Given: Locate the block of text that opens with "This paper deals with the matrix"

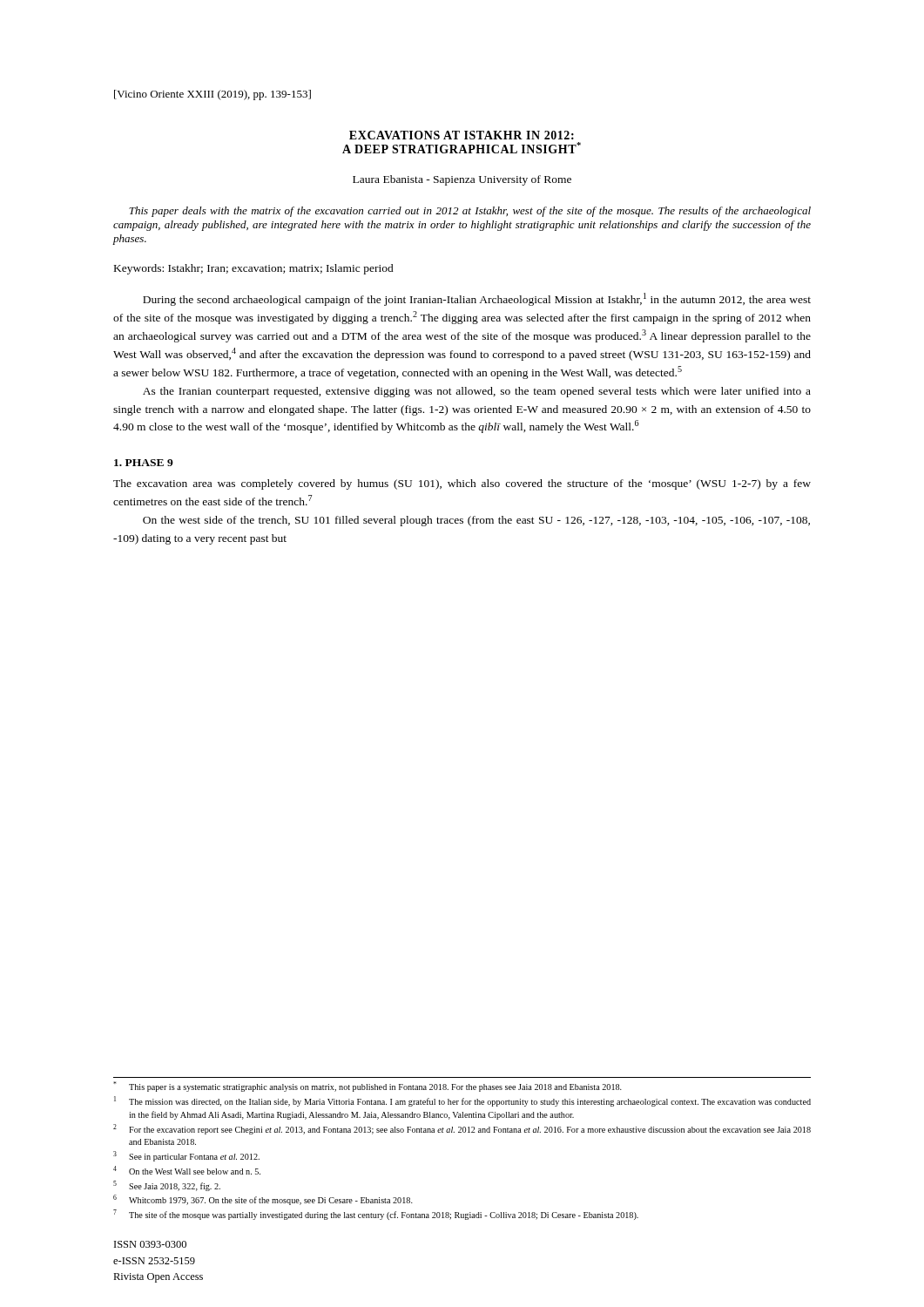Looking at the screenshot, I should pos(462,224).
